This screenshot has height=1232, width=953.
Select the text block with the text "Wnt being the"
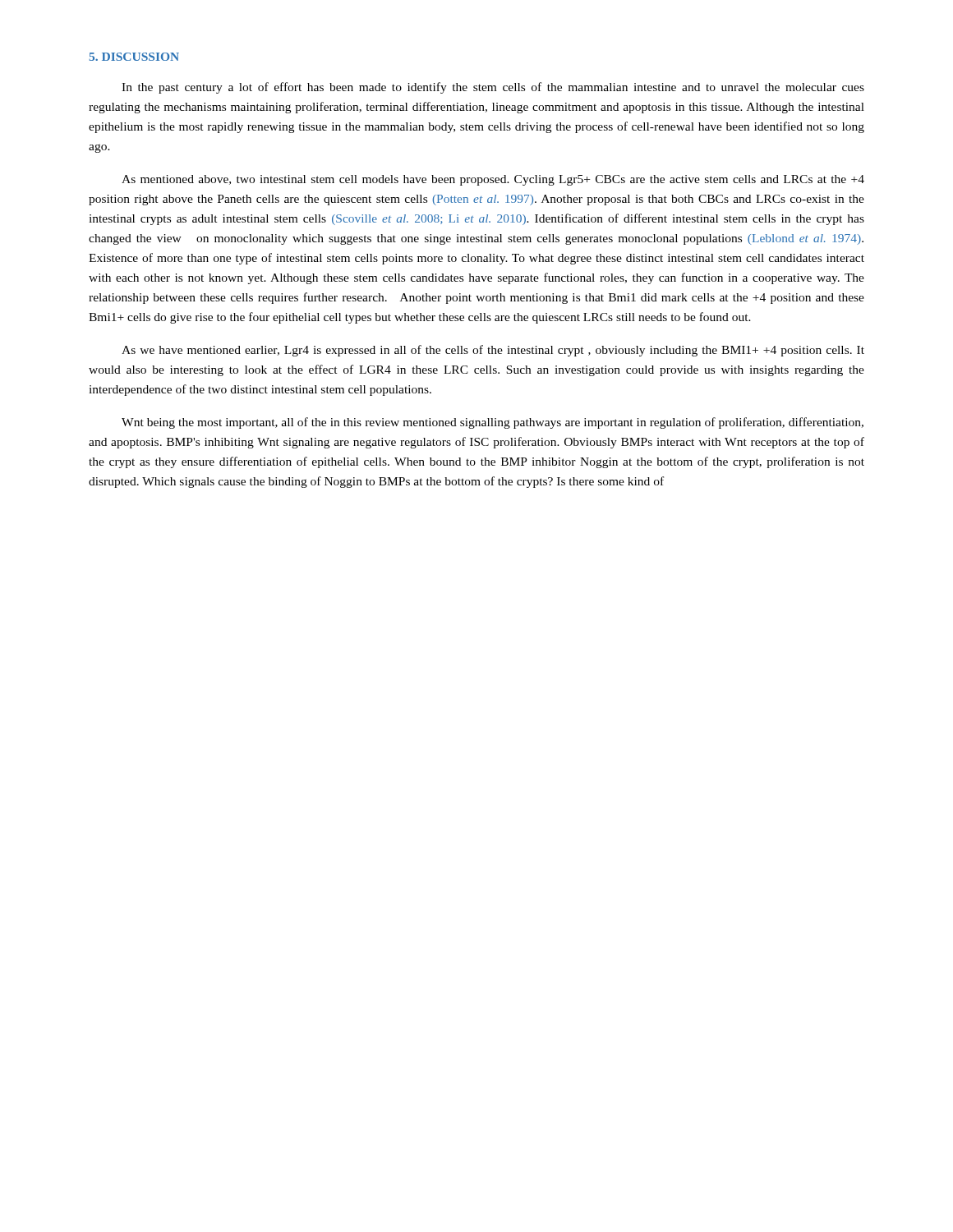[x=476, y=452]
